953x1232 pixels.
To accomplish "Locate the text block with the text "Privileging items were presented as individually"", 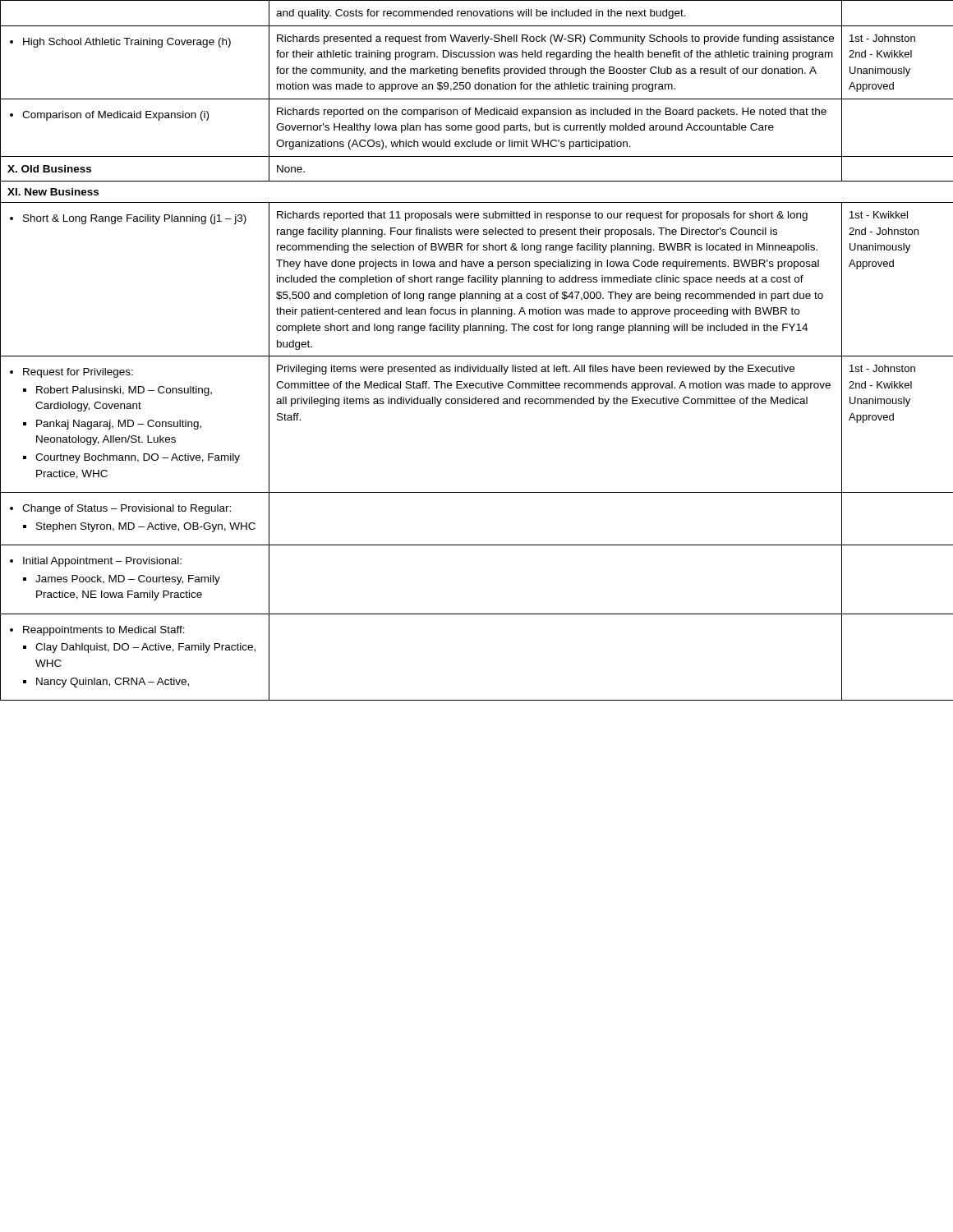I will 554,393.
